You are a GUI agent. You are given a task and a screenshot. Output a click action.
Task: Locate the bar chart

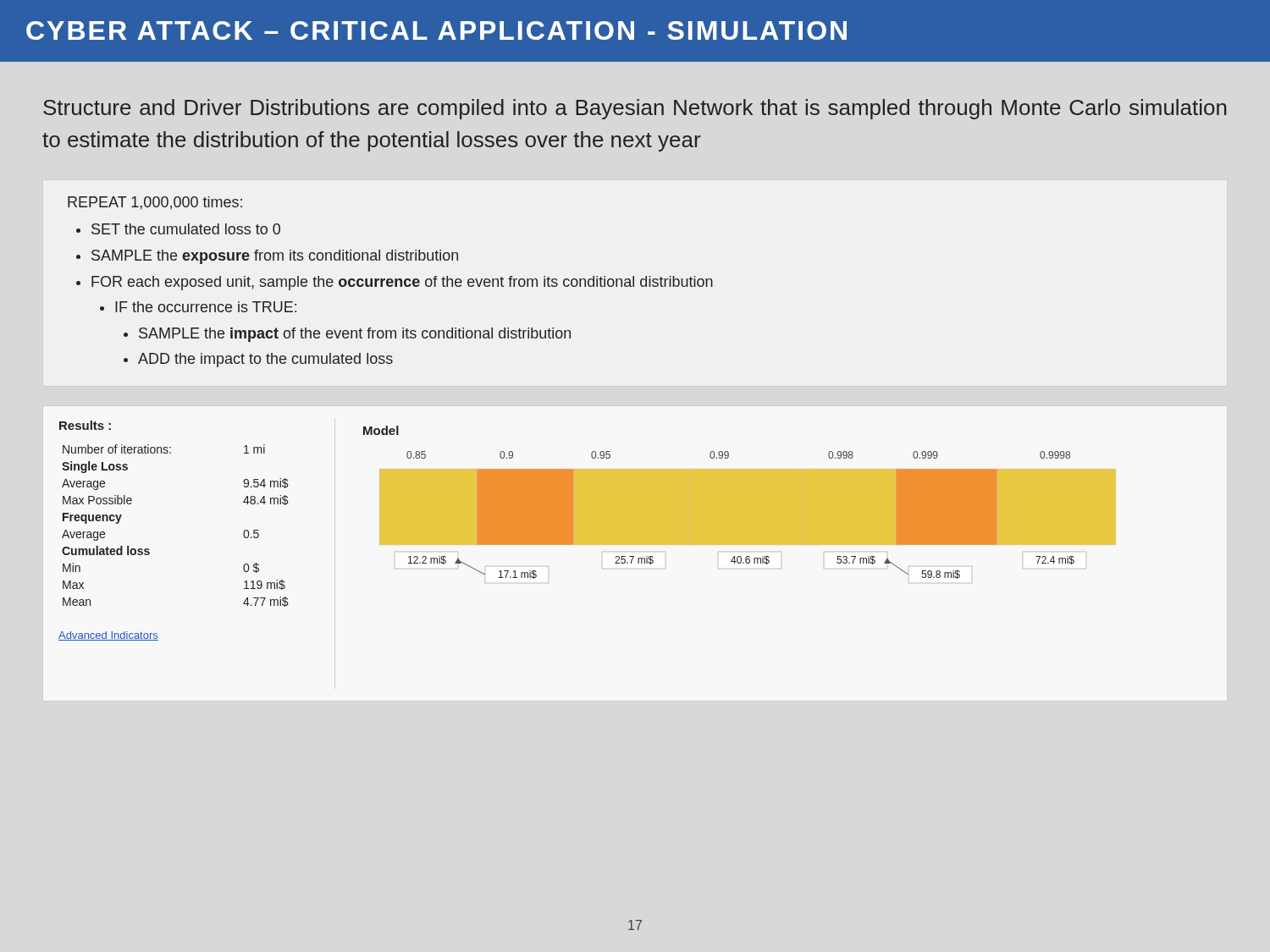[783, 553]
